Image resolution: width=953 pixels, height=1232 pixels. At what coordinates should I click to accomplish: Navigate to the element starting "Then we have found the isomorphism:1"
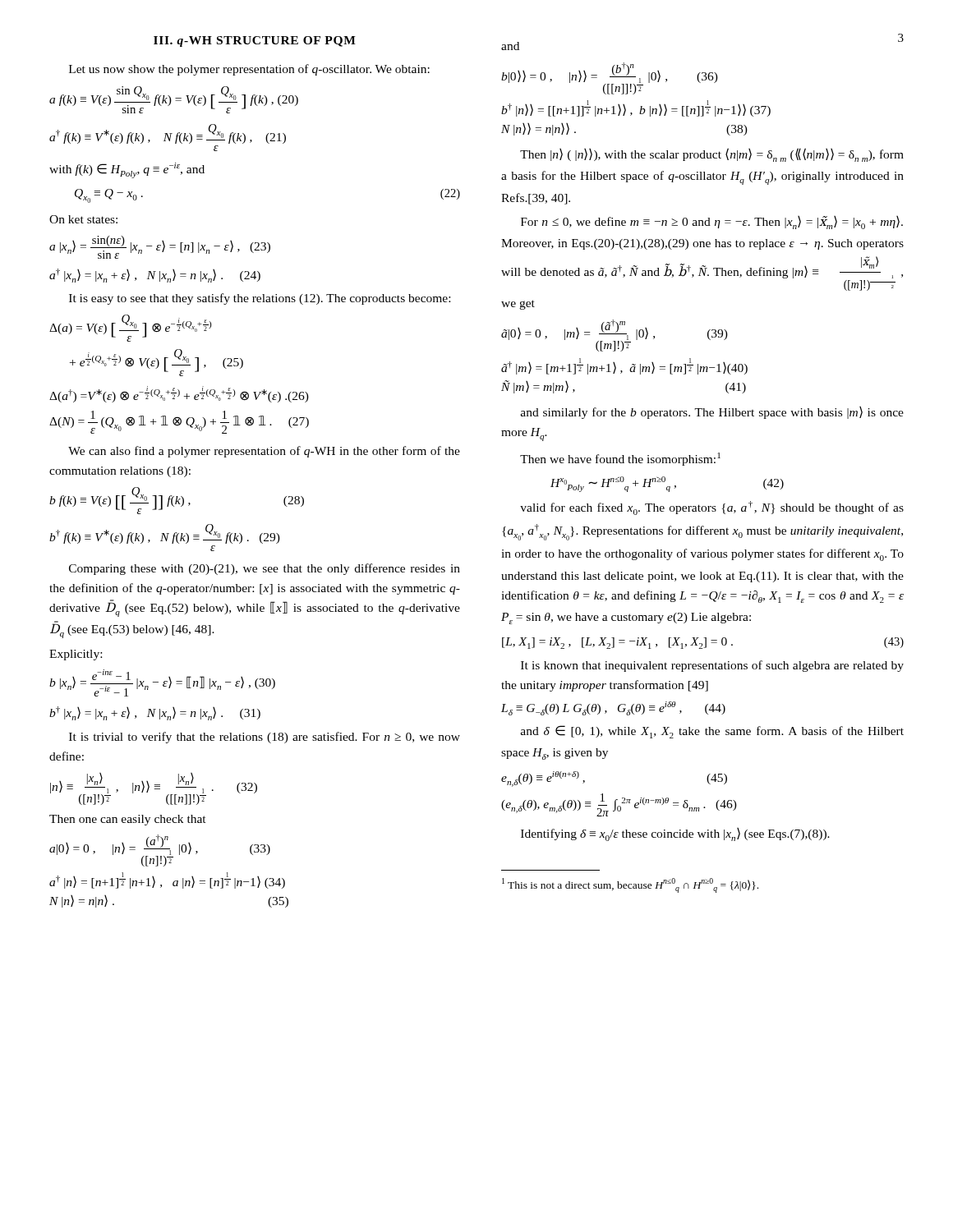(702, 458)
